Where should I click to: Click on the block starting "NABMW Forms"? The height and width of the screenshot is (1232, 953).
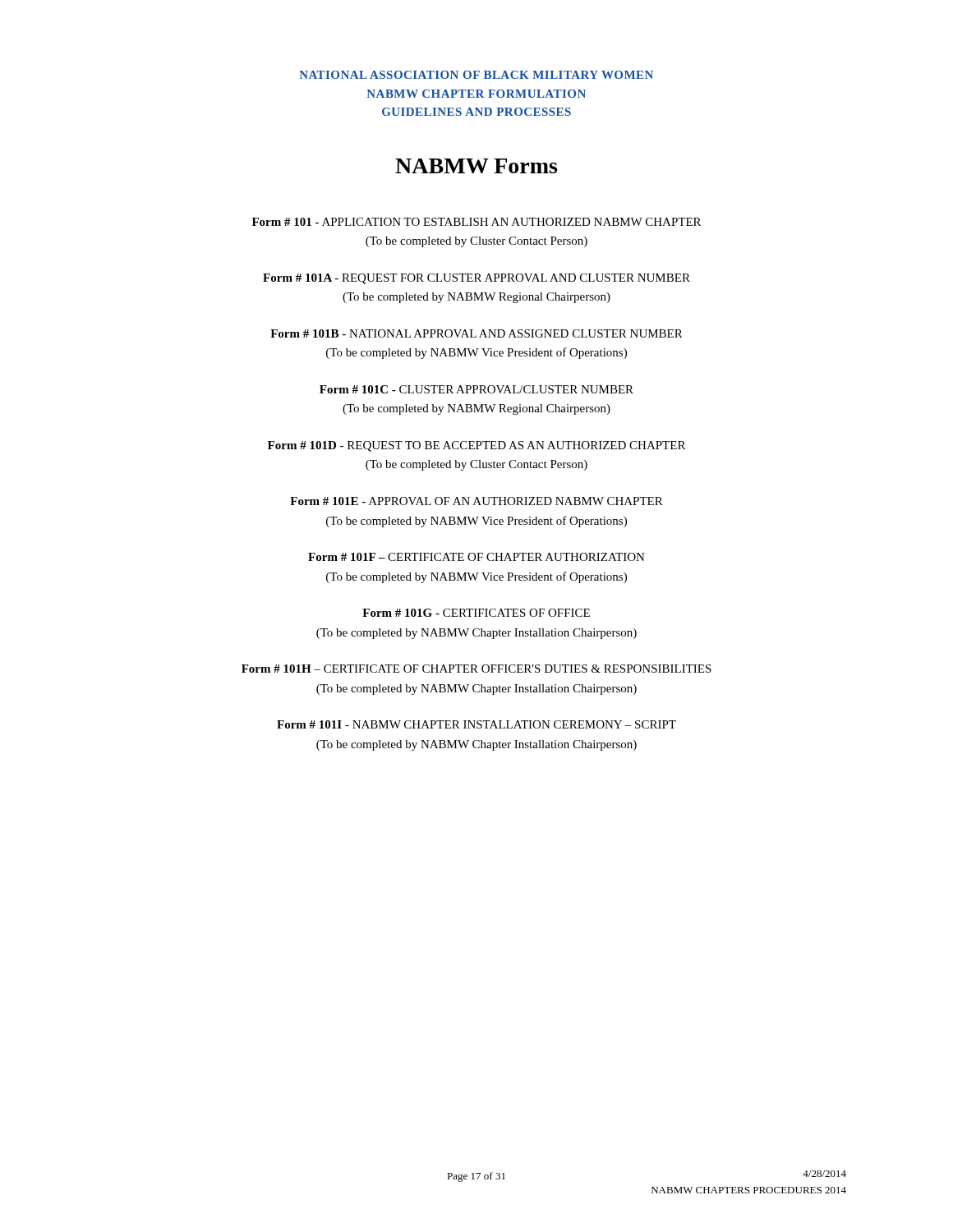click(476, 166)
